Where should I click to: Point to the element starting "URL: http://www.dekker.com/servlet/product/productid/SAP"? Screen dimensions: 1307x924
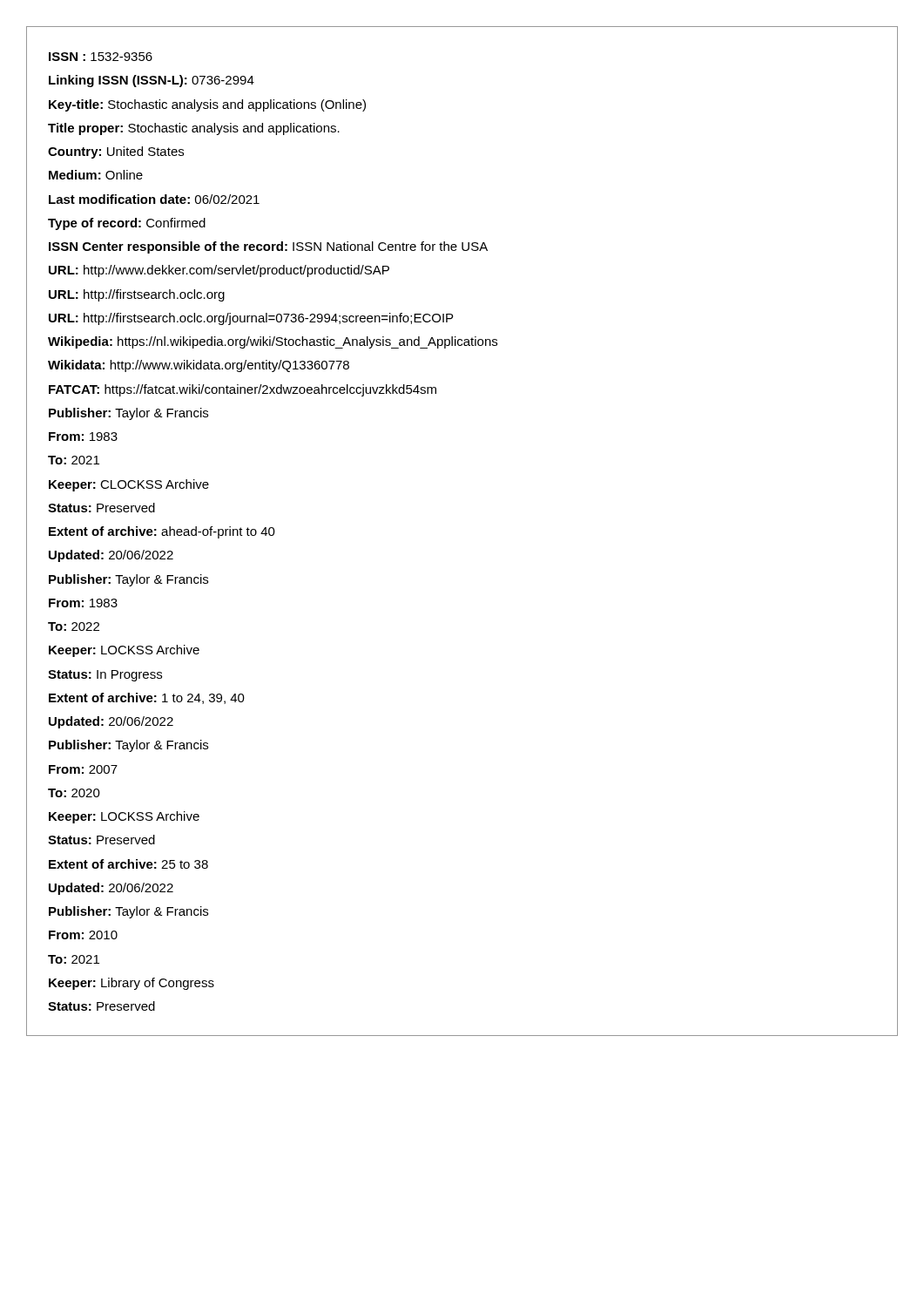[219, 270]
